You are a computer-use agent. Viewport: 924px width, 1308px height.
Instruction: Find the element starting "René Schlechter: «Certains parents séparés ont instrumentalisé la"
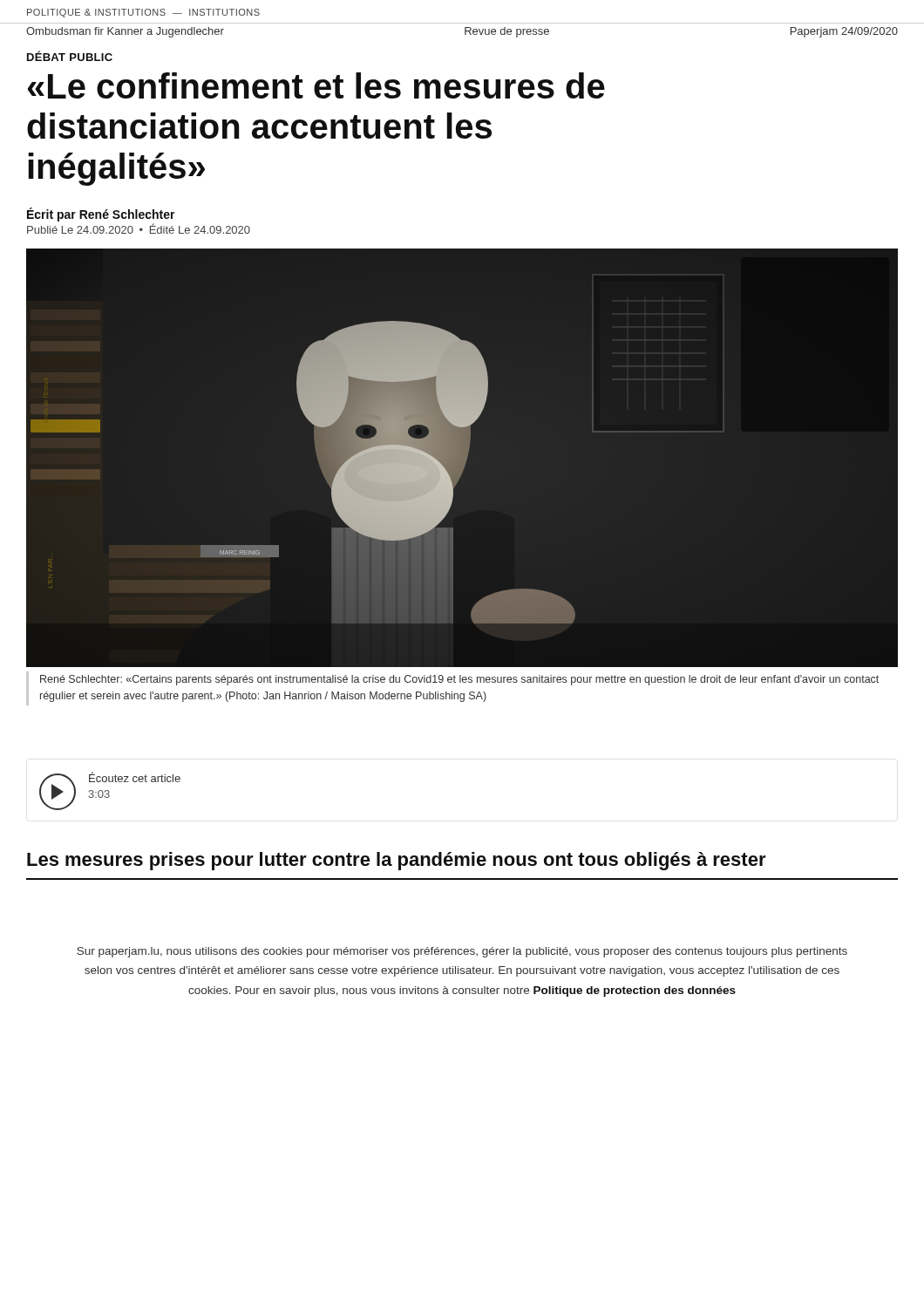[469, 688]
